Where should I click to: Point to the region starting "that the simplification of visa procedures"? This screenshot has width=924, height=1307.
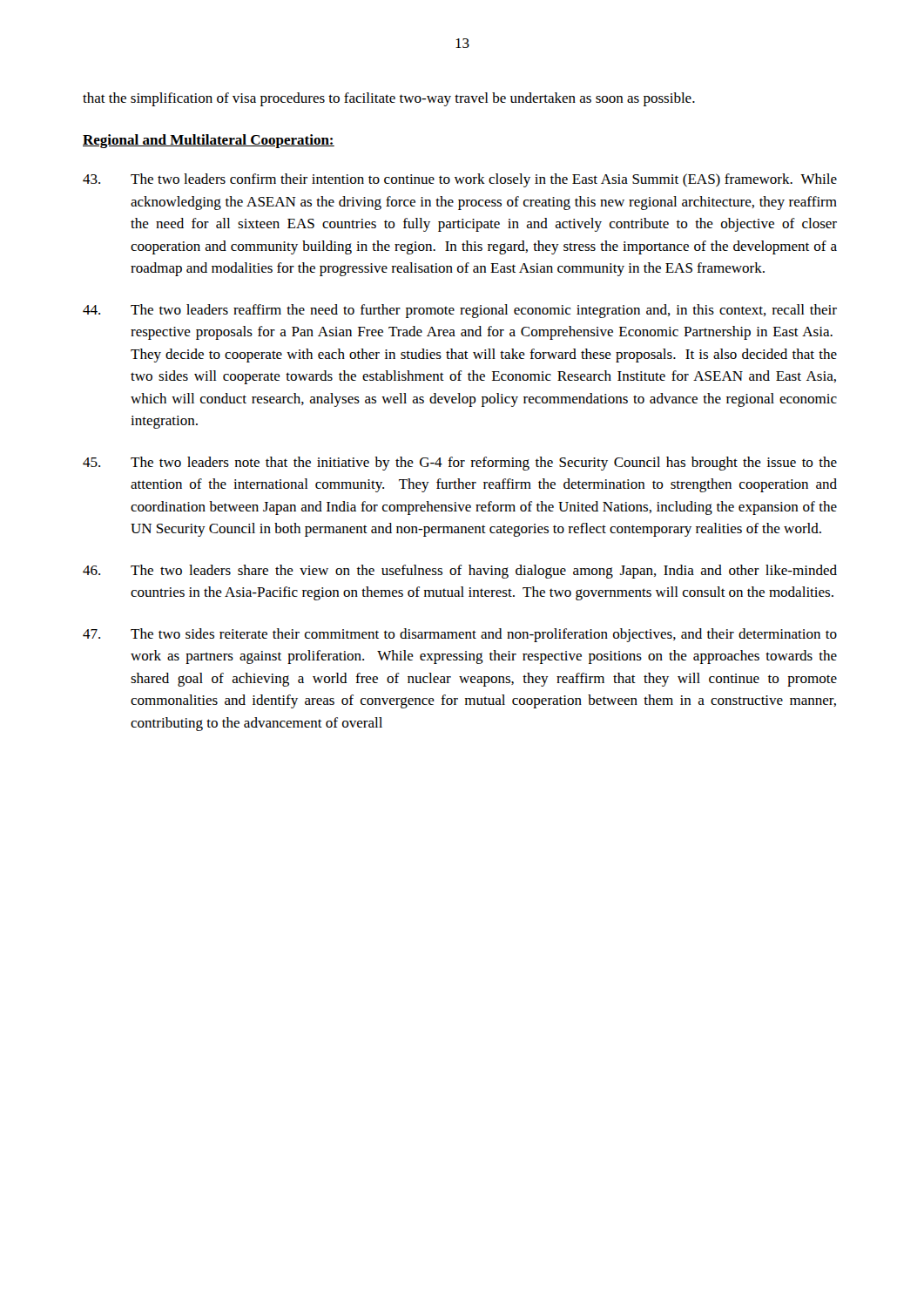(389, 98)
